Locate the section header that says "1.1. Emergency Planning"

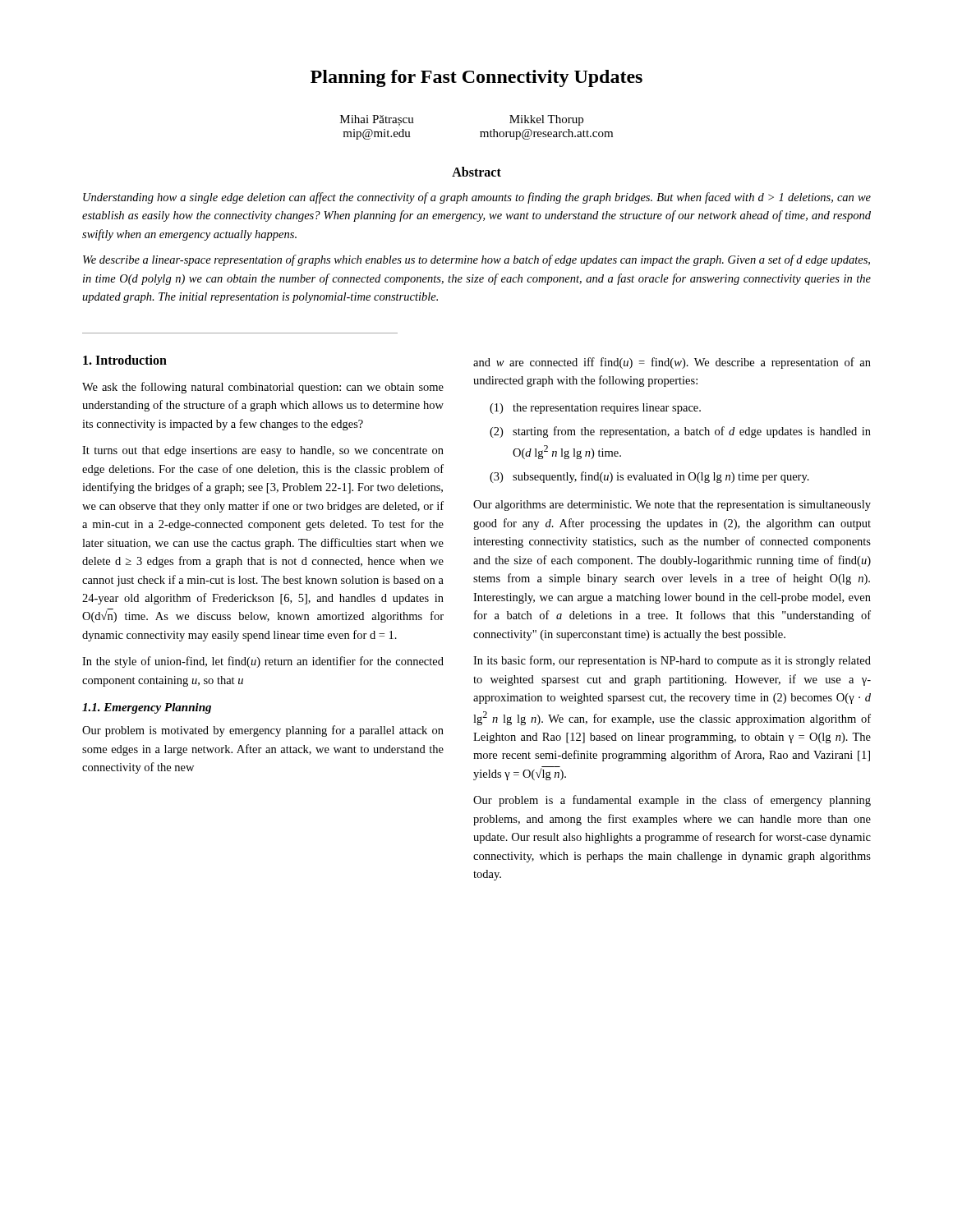point(147,707)
